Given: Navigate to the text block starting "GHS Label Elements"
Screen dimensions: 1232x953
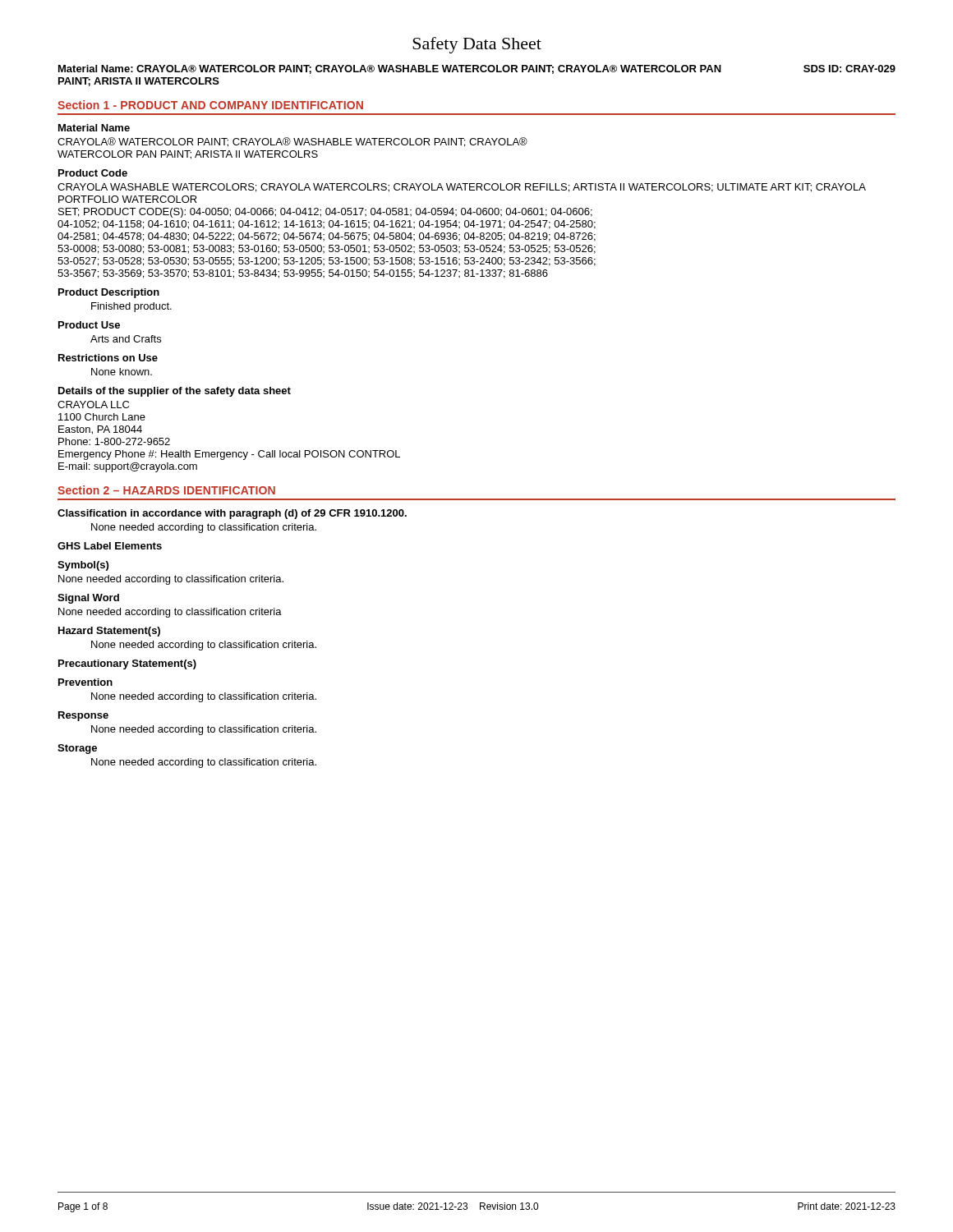Looking at the screenshot, I should (x=110, y=546).
